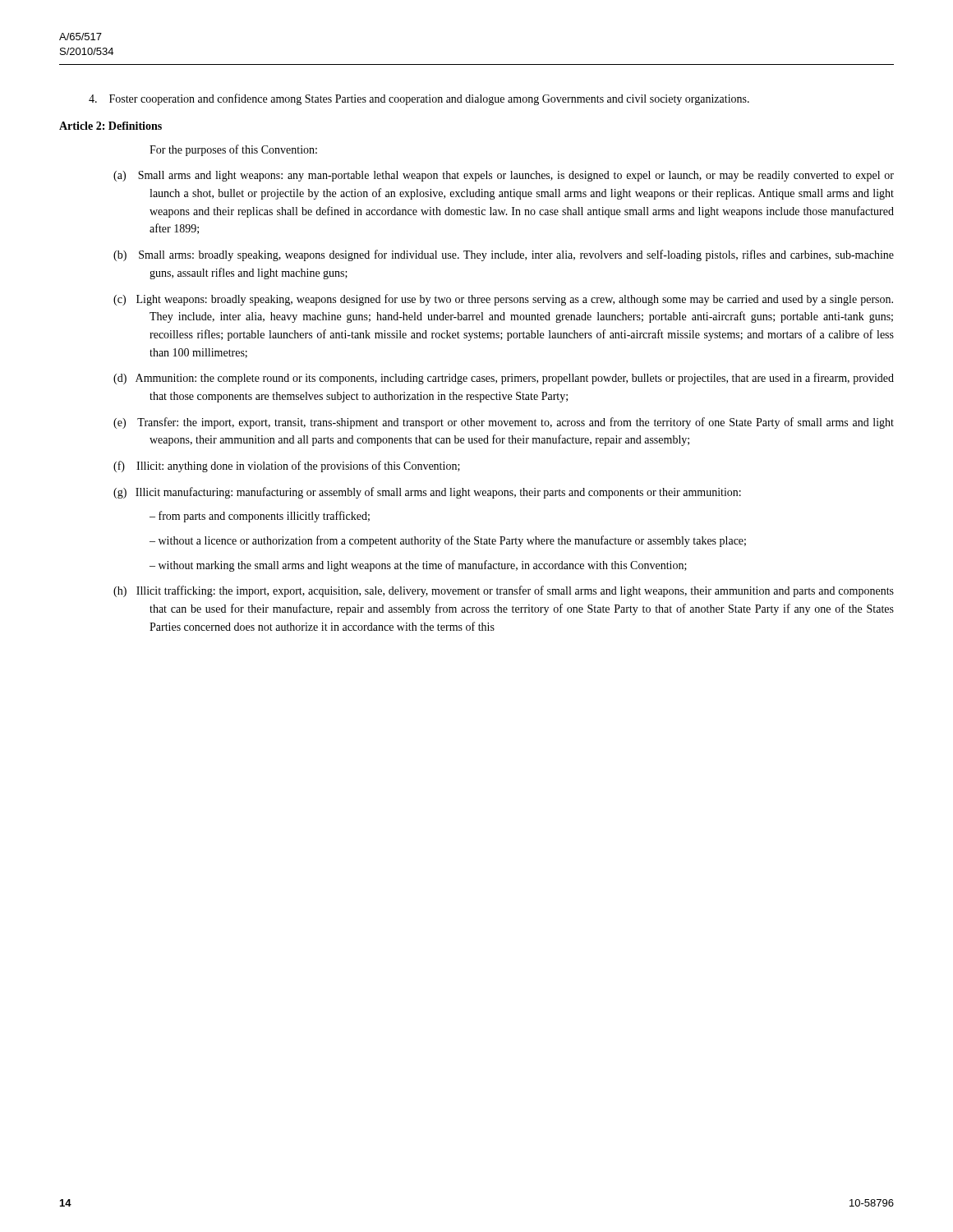This screenshot has height=1232, width=953.
Task: Select the section header that reads "Article 2: Definitions"
Action: tap(111, 126)
